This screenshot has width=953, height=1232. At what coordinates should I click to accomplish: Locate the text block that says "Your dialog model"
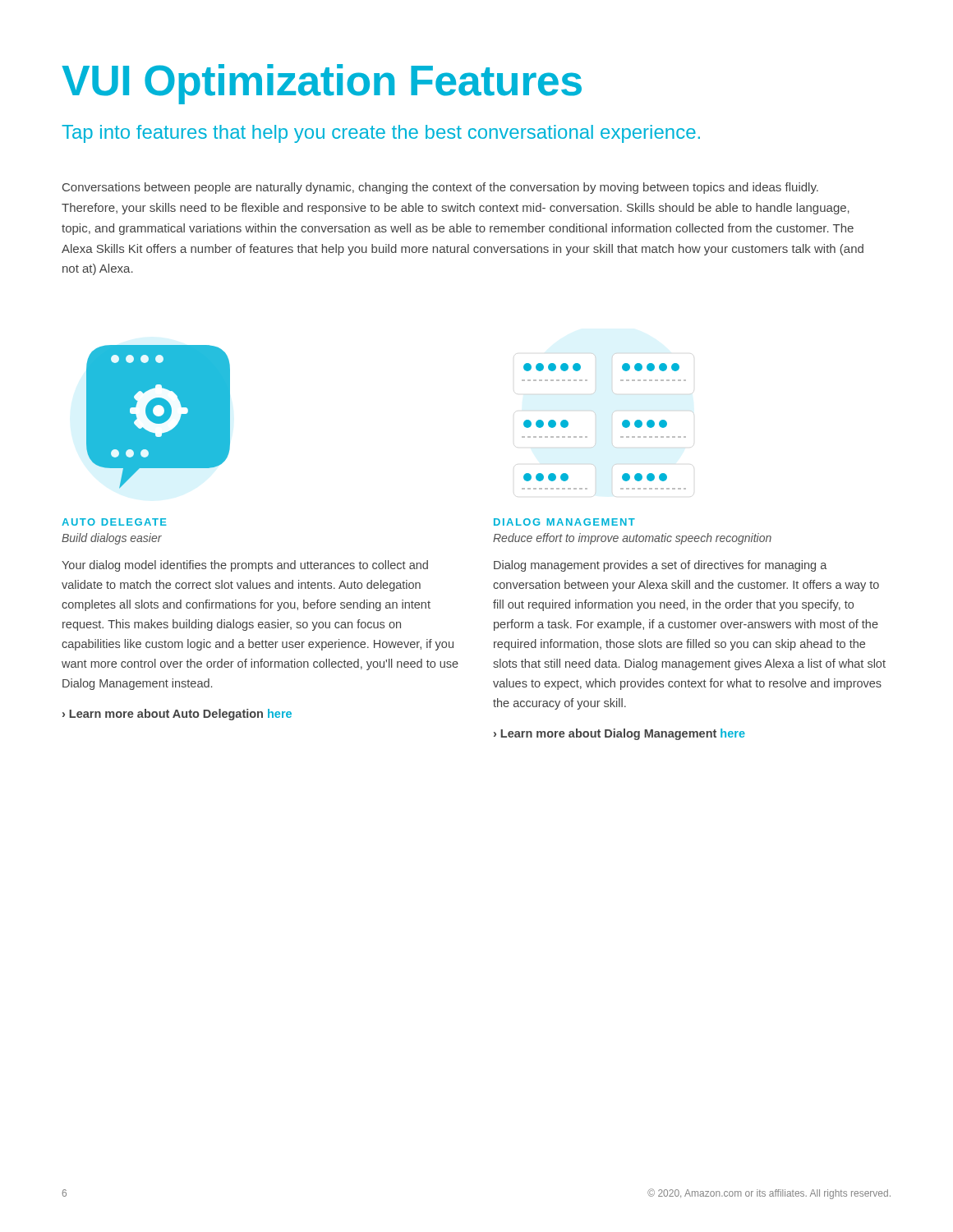[261, 625]
